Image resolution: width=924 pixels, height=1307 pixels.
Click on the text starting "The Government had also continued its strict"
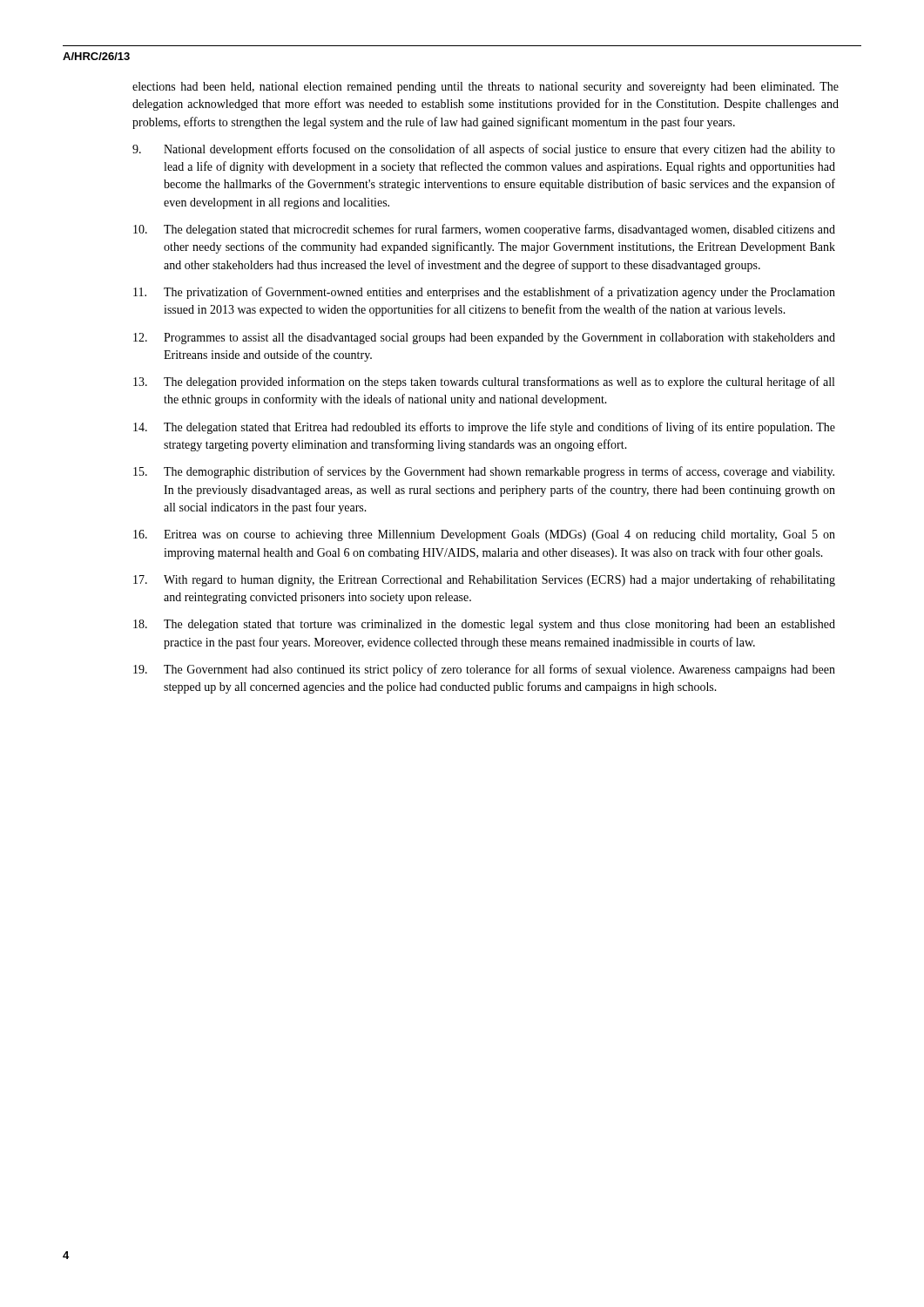point(484,679)
